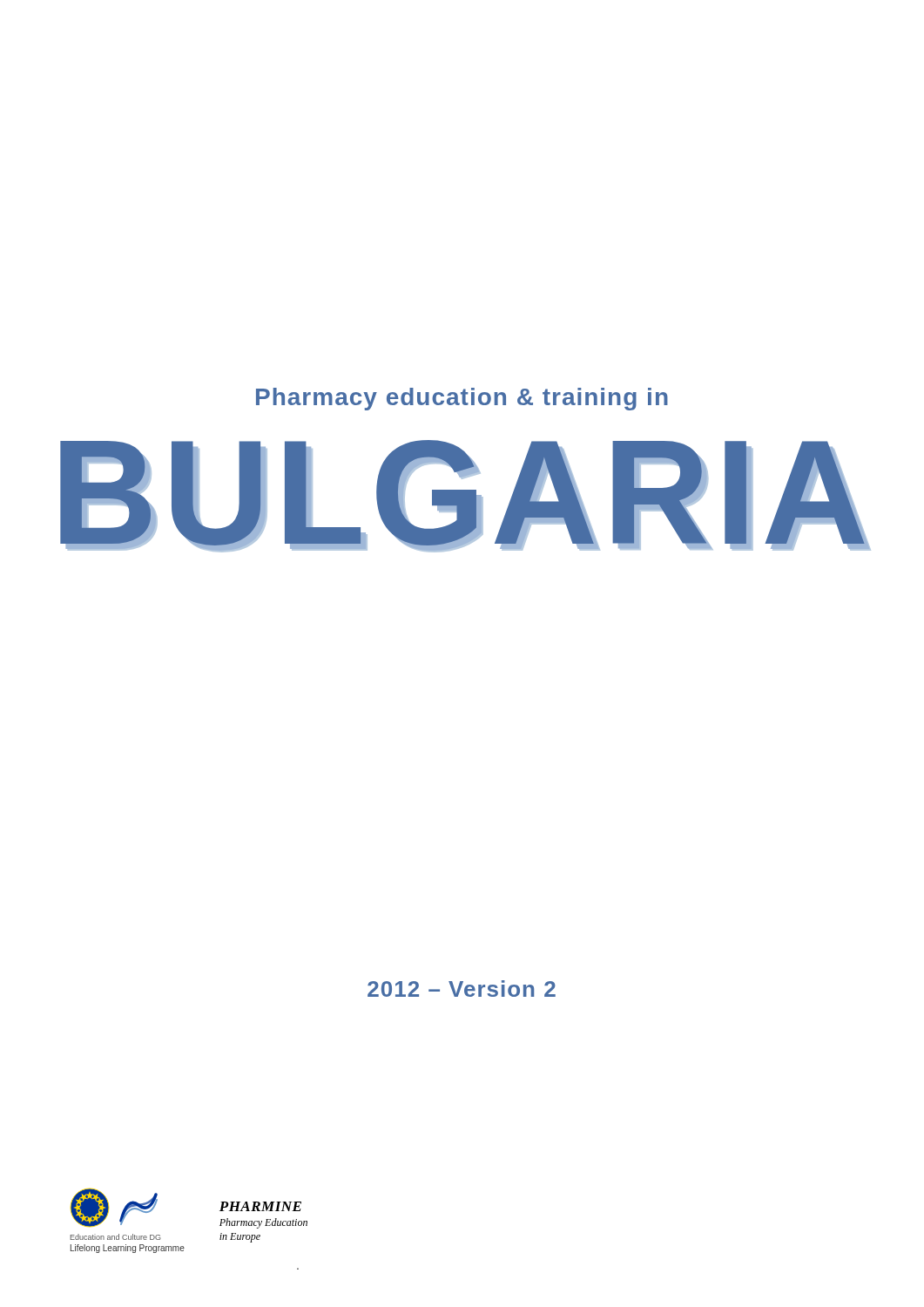Locate the logo
924x1307 pixels.
click(x=127, y=1221)
